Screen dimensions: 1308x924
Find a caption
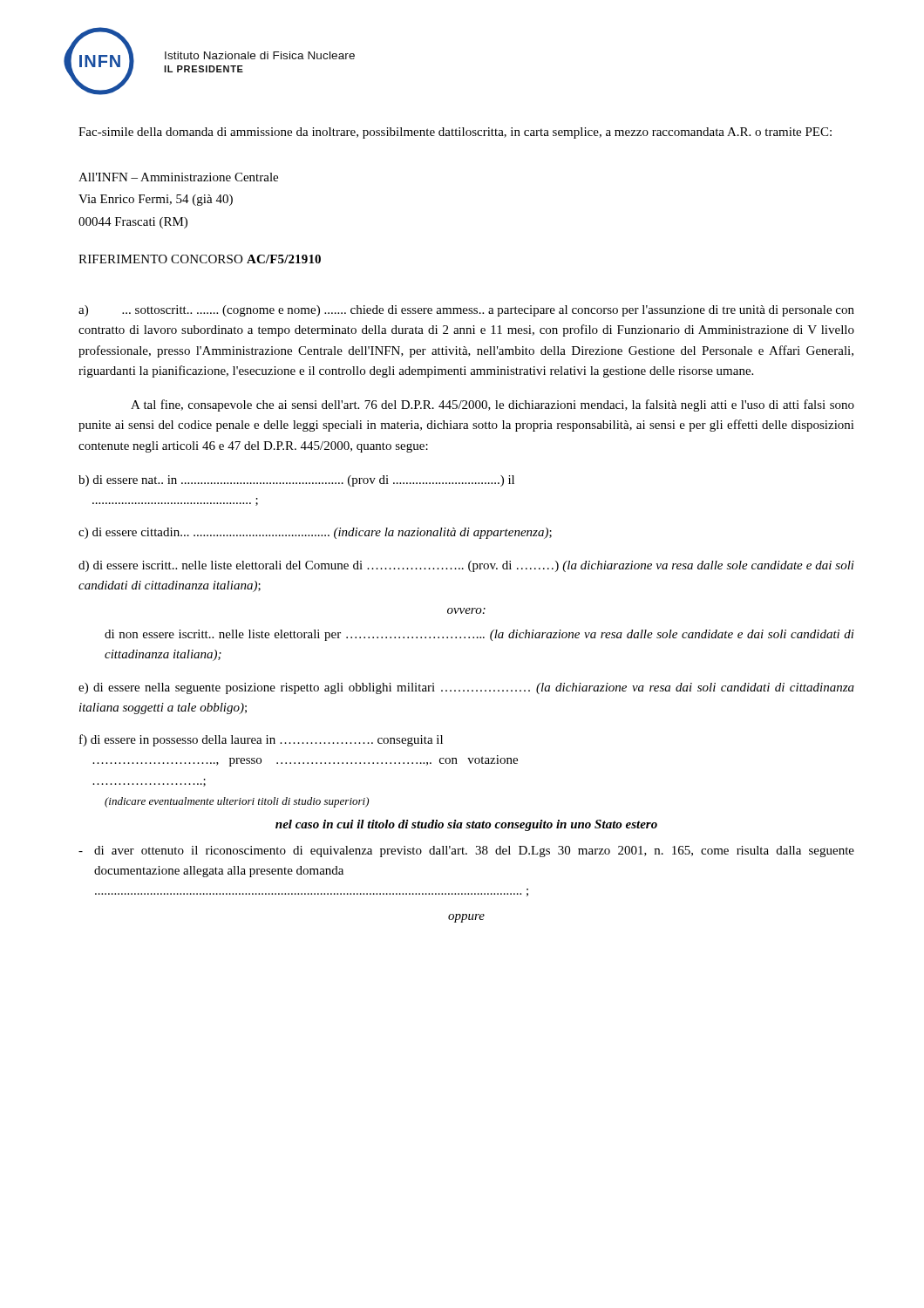[237, 801]
